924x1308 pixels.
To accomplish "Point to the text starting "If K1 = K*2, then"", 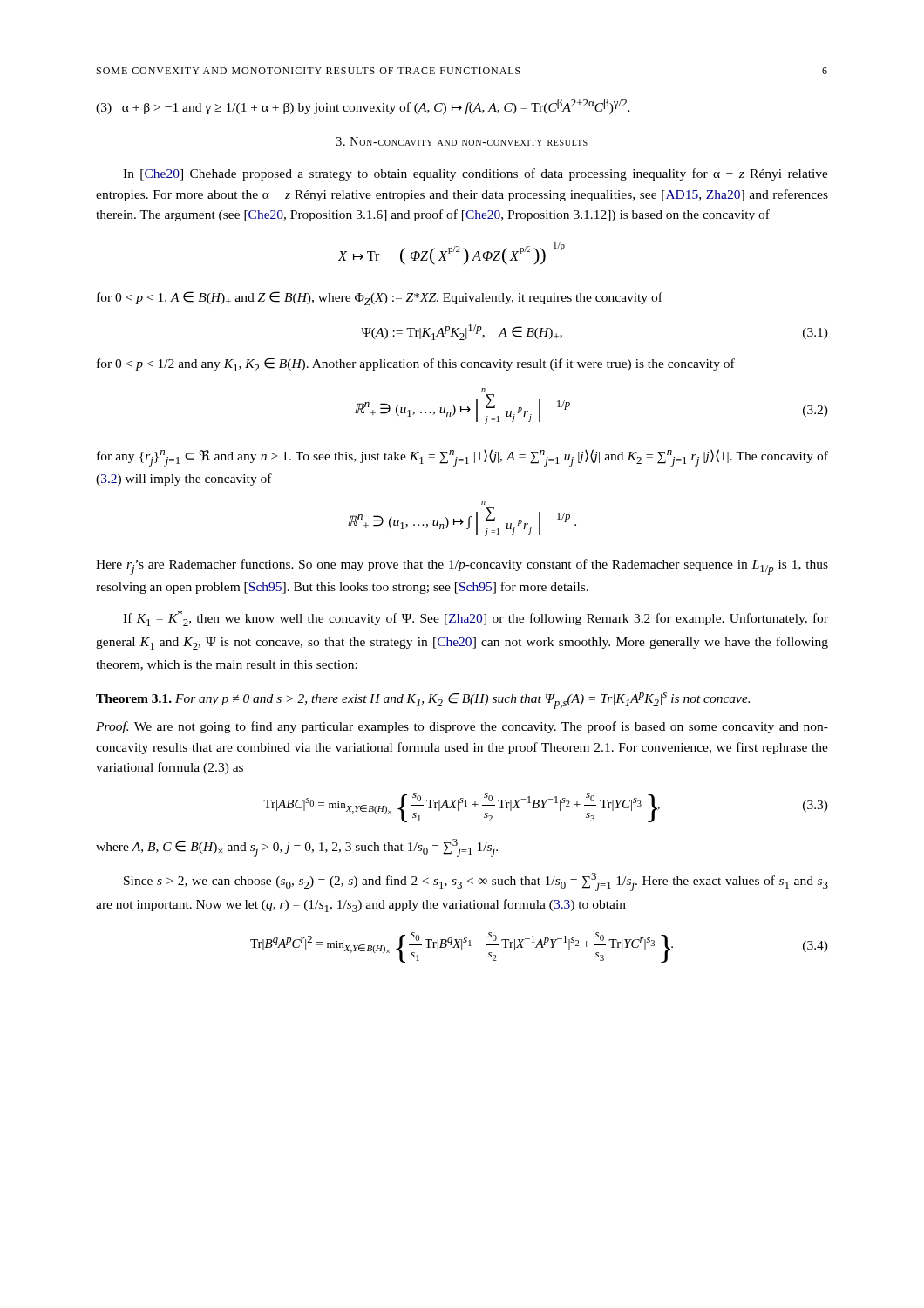I will (462, 640).
